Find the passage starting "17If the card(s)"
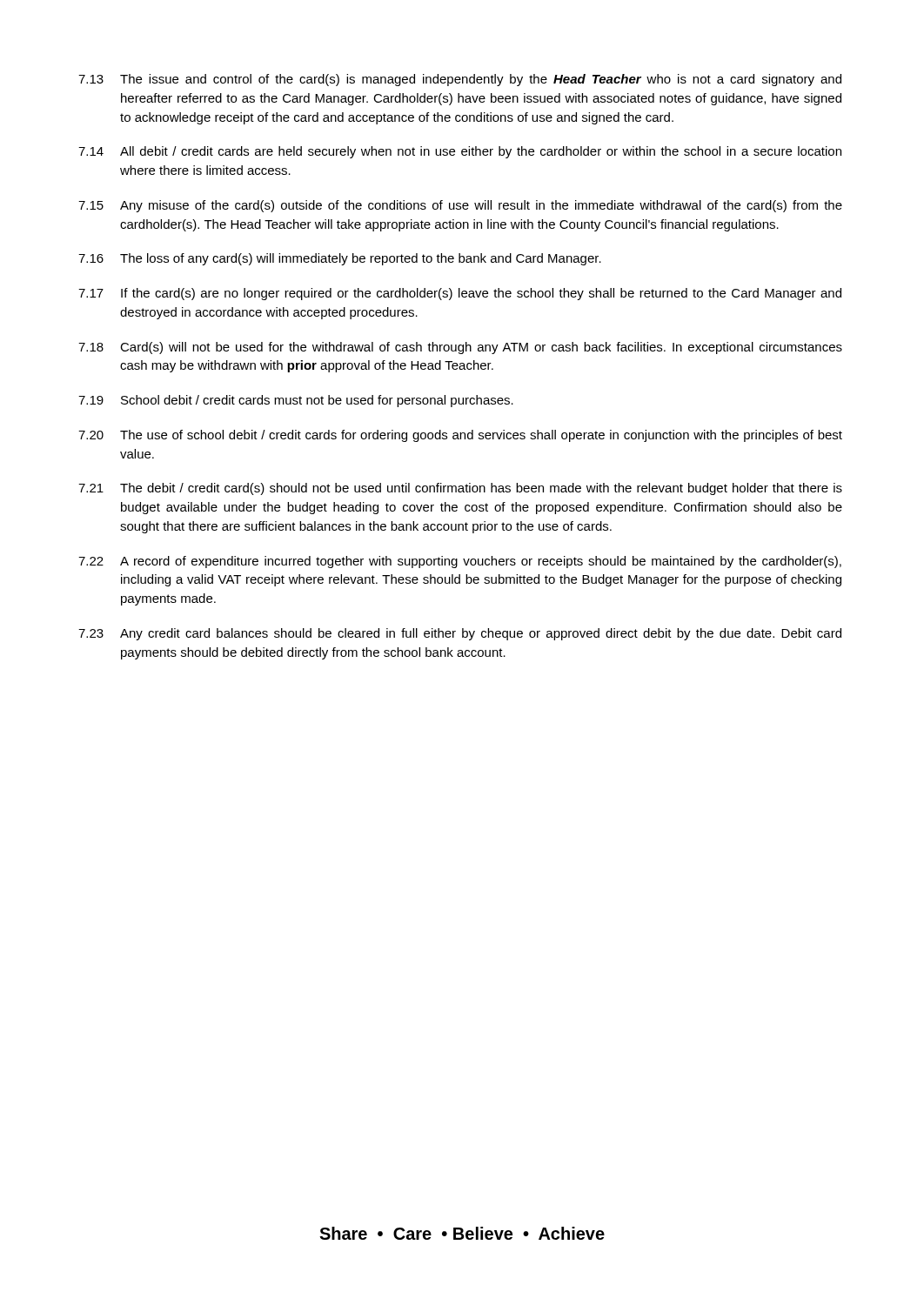 [460, 302]
